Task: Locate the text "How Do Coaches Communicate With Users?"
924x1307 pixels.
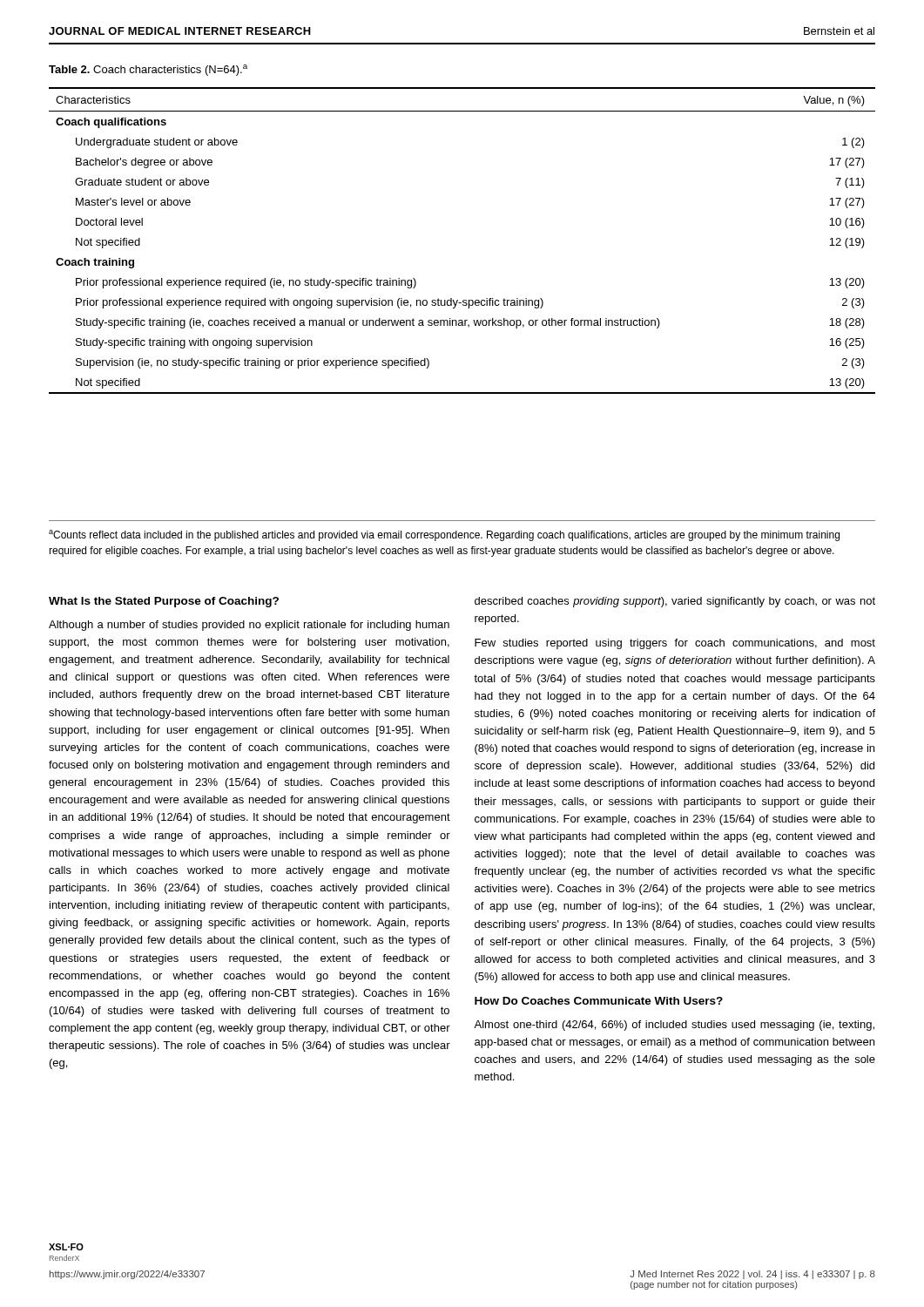Action: pos(599,1001)
